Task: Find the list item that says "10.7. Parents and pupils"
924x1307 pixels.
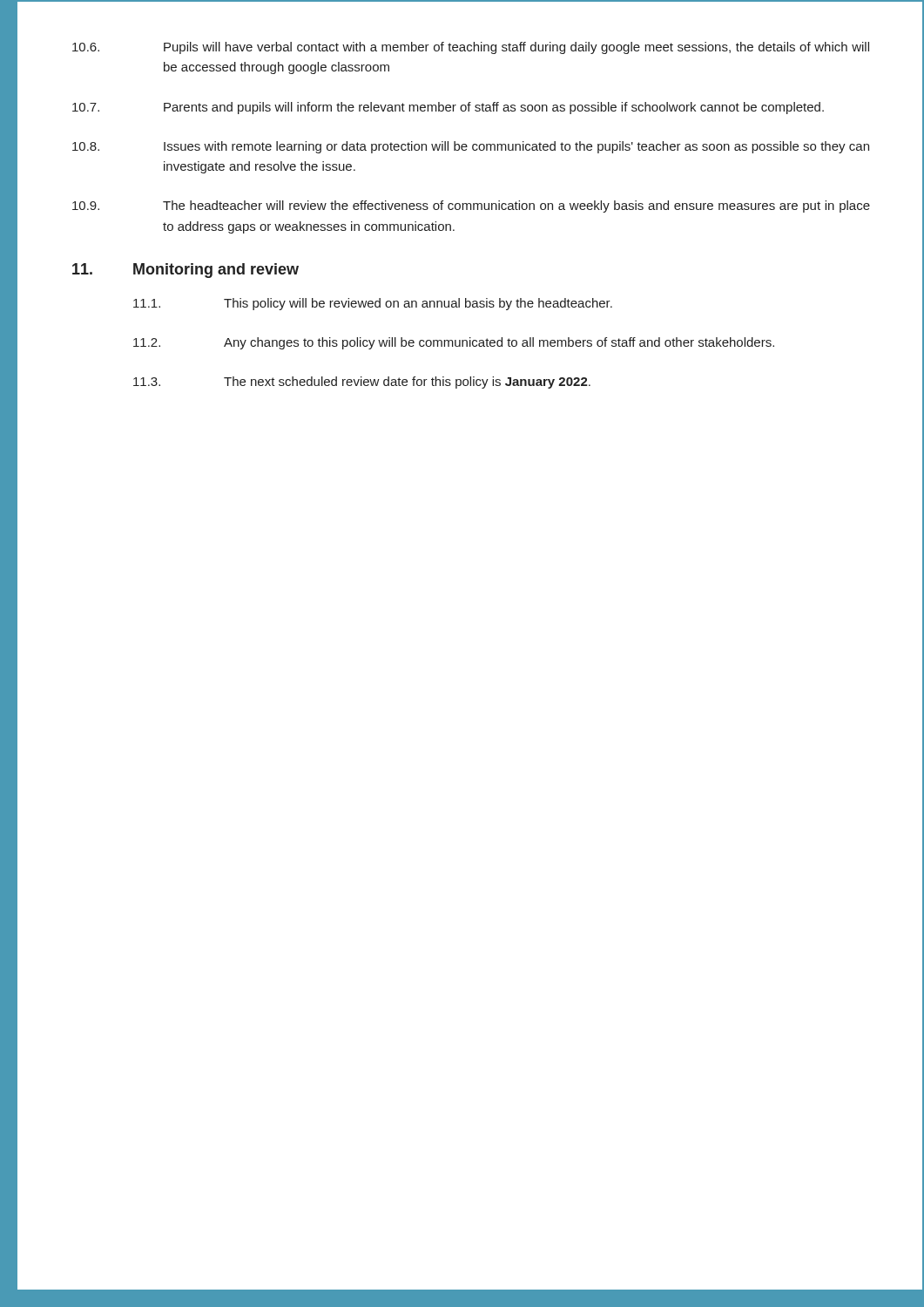Action: click(471, 106)
